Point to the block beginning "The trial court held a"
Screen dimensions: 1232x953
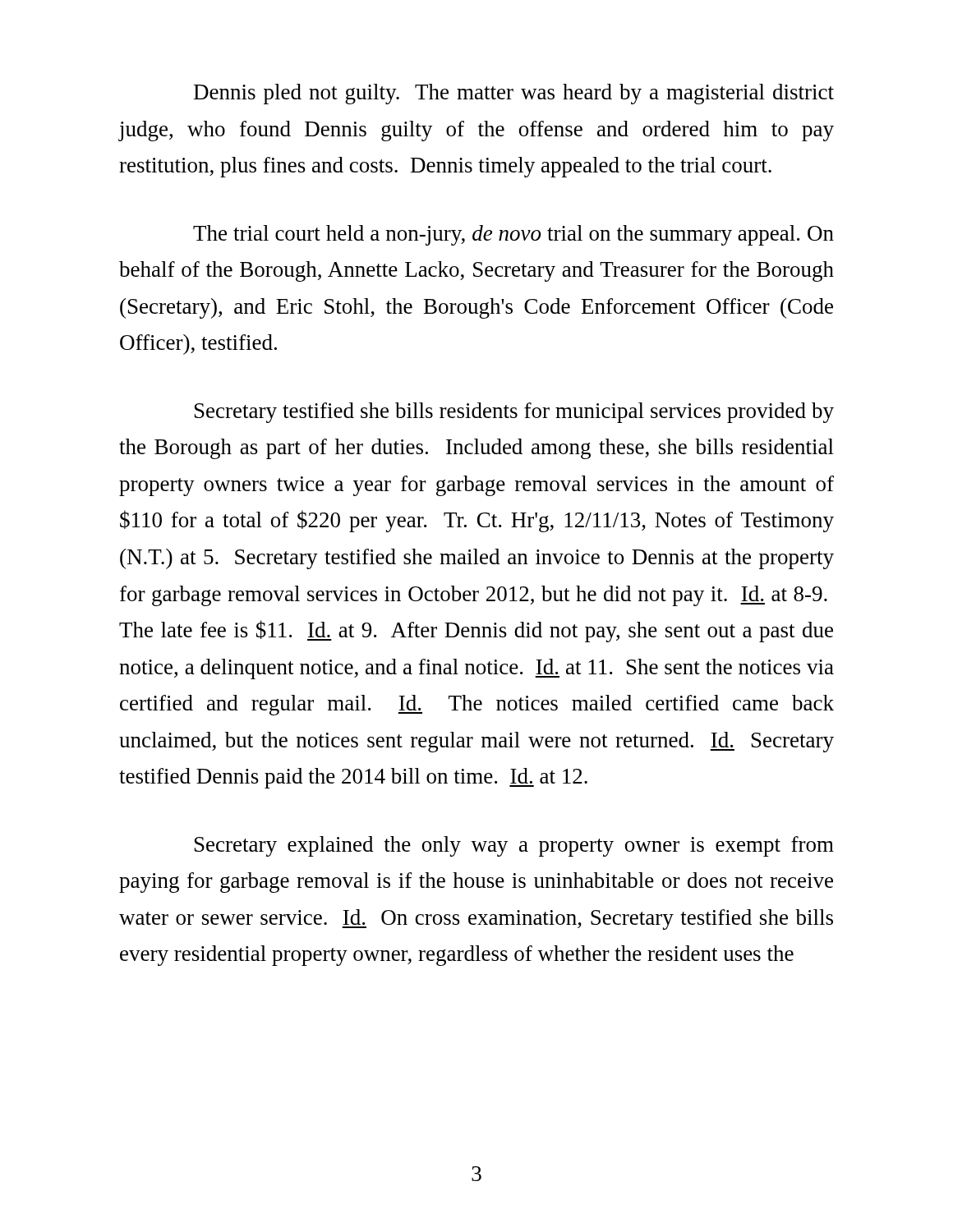coord(476,288)
